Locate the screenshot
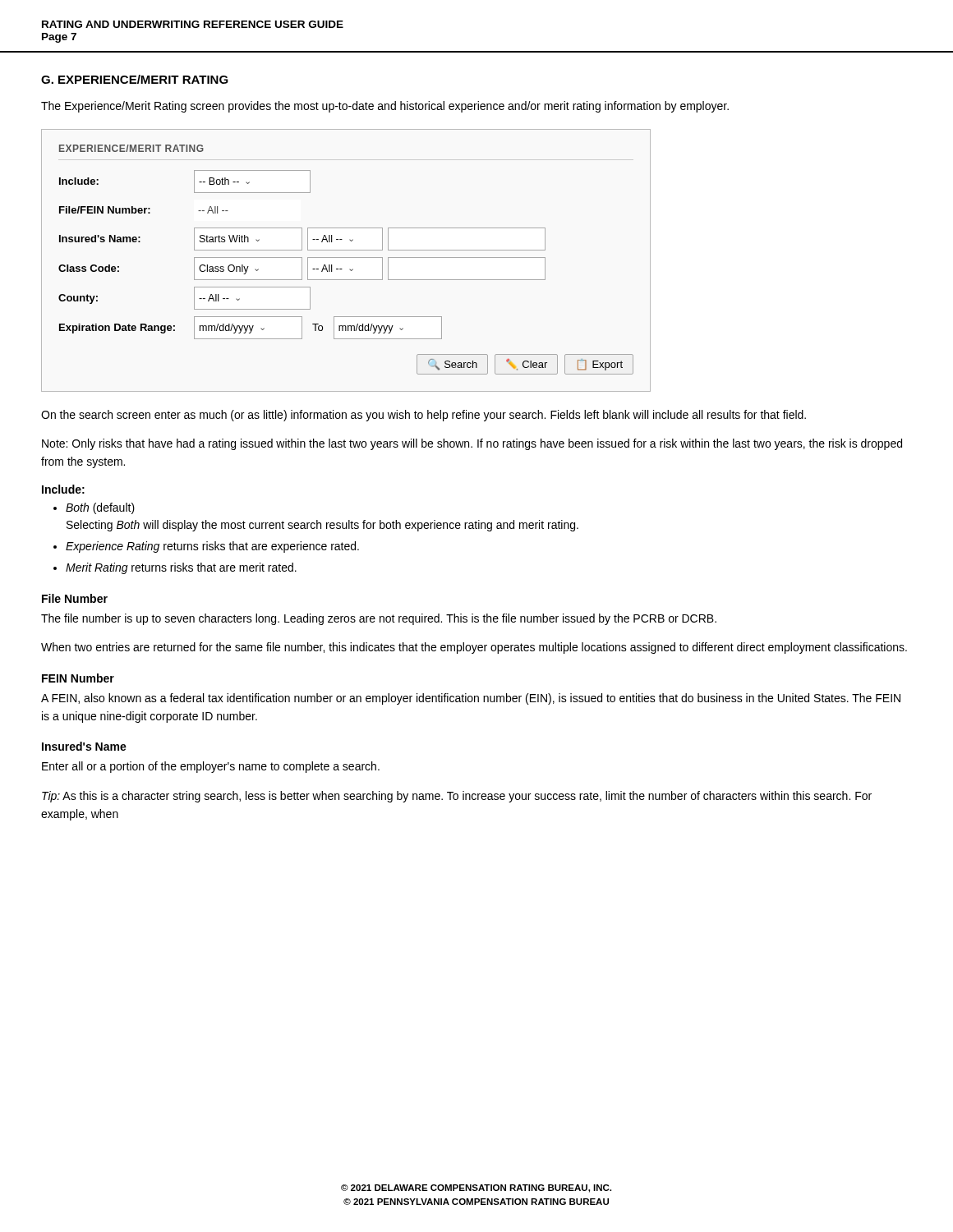 476,260
